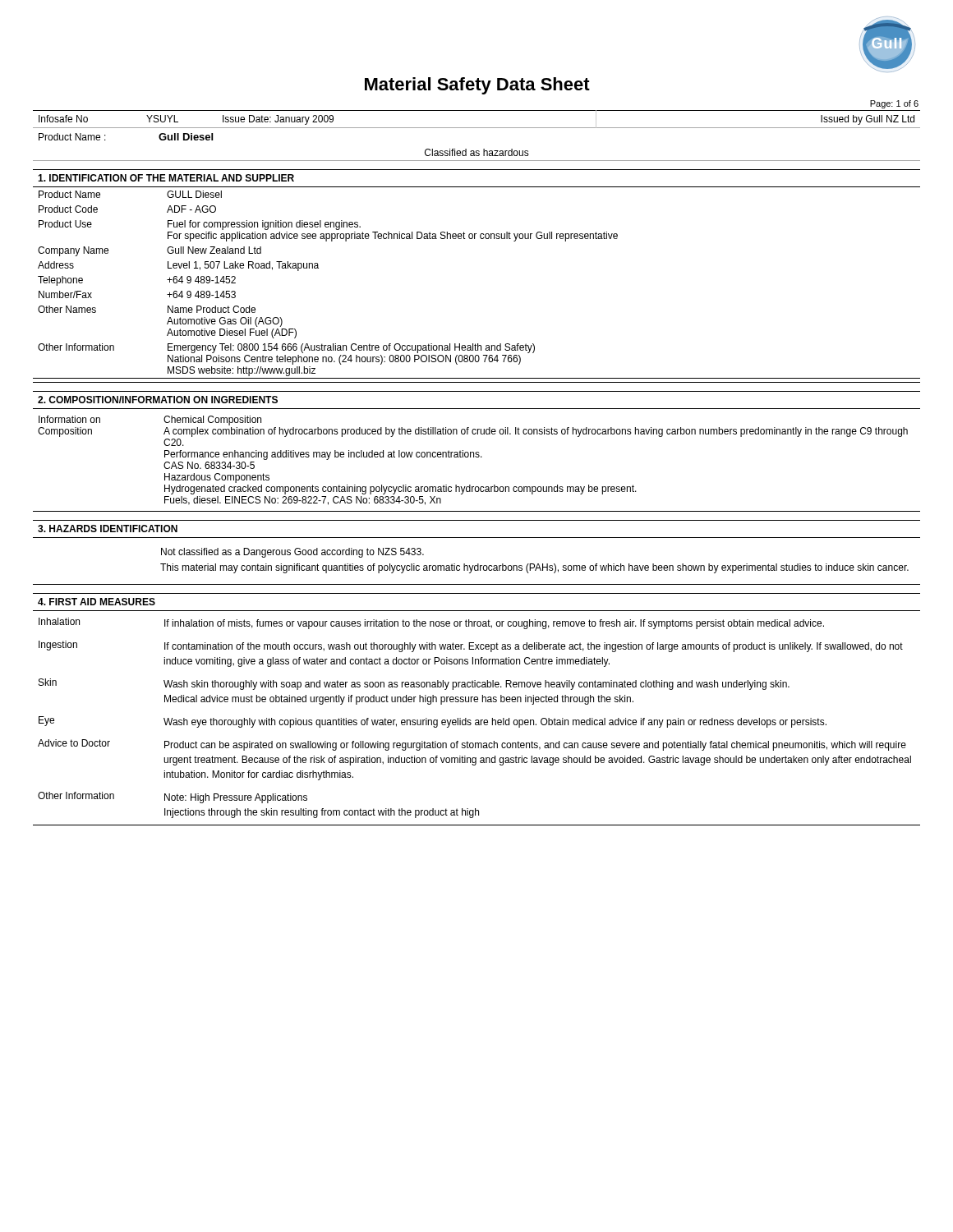Image resolution: width=953 pixels, height=1232 pixels.
Task: Locate the table with the text "Product Name :"
Action: click(x=476, y=145)
